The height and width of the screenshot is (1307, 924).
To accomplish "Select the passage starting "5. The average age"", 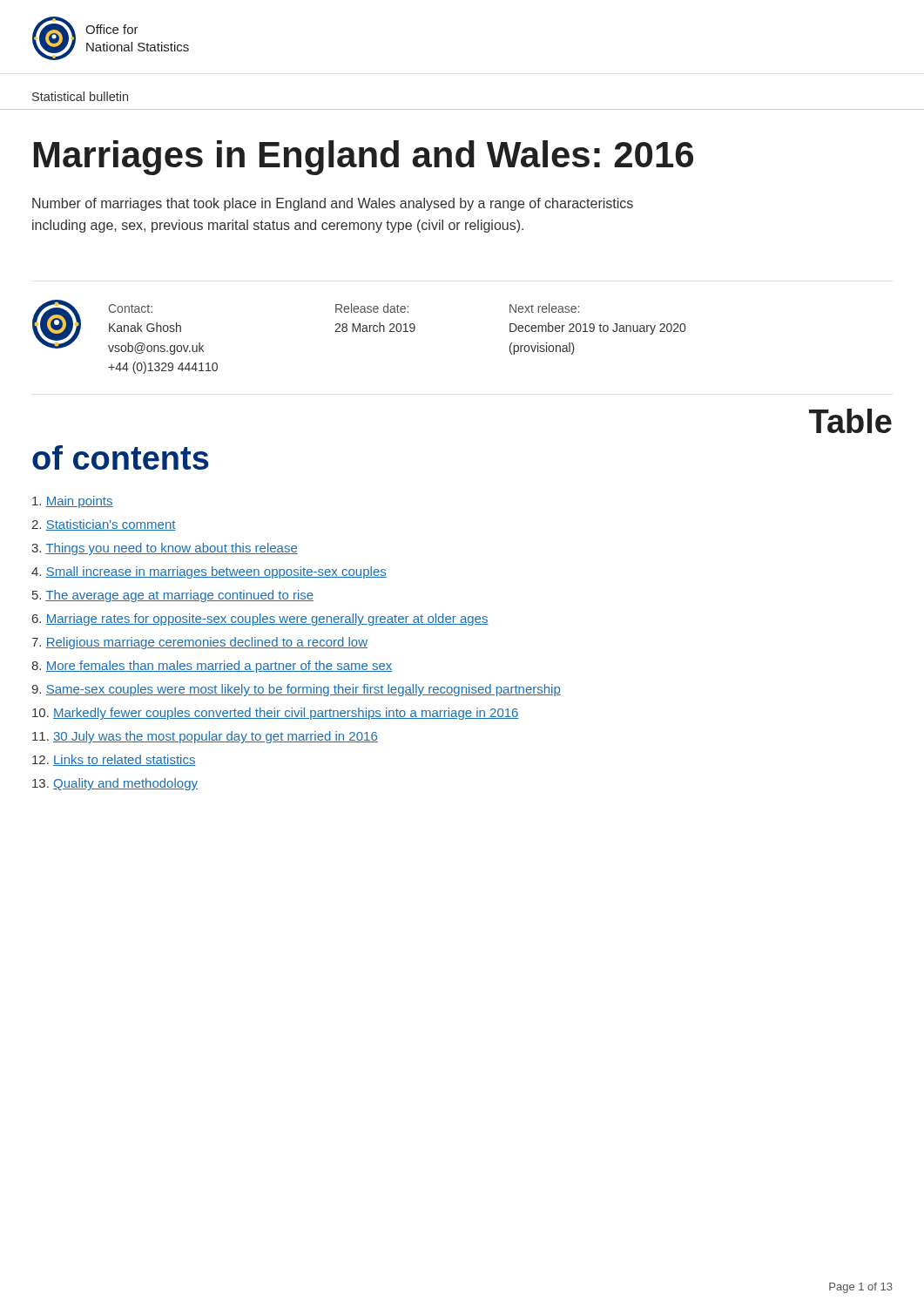I will 172,595.
